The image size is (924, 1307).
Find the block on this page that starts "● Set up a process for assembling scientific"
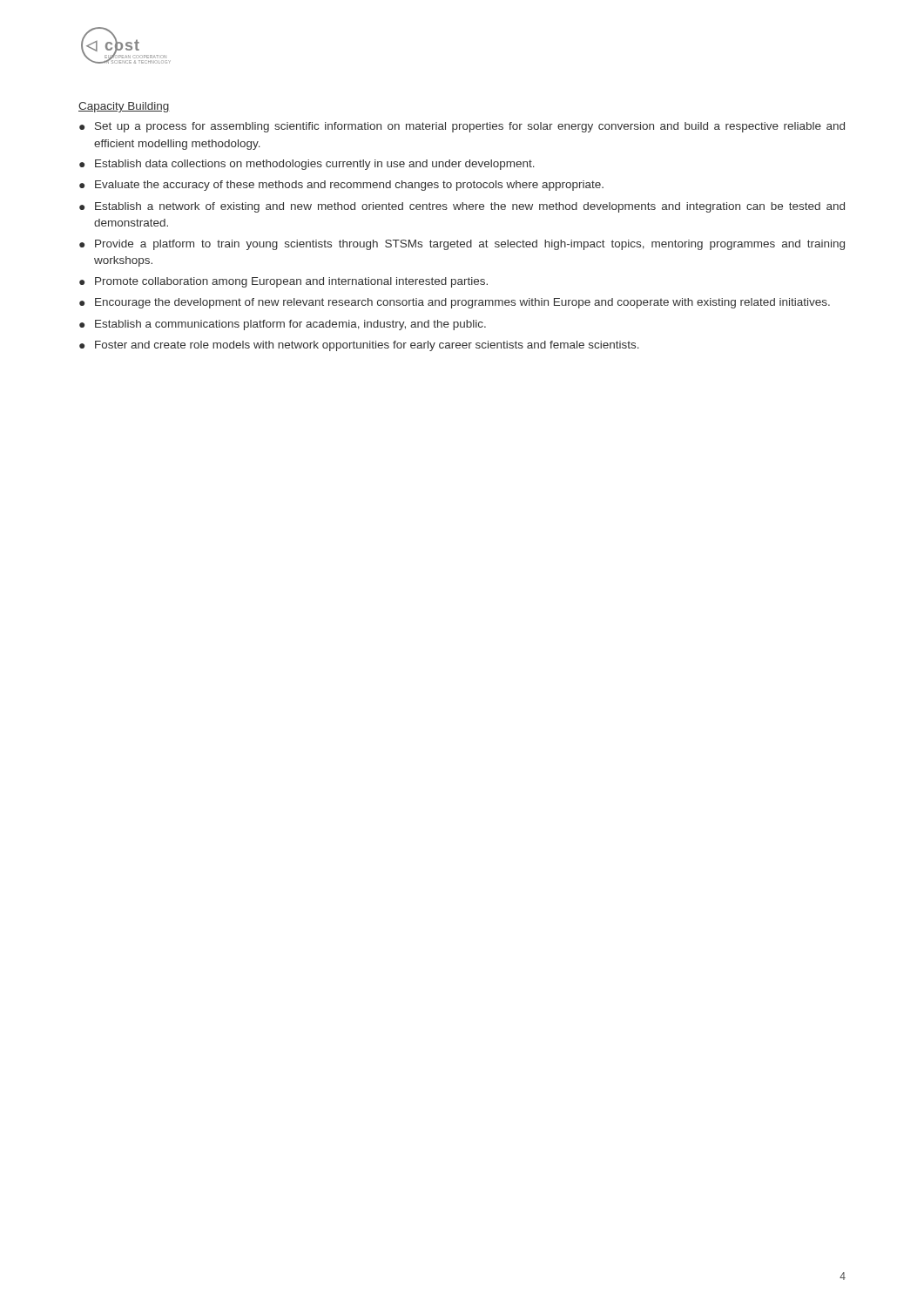pos(462,135)
